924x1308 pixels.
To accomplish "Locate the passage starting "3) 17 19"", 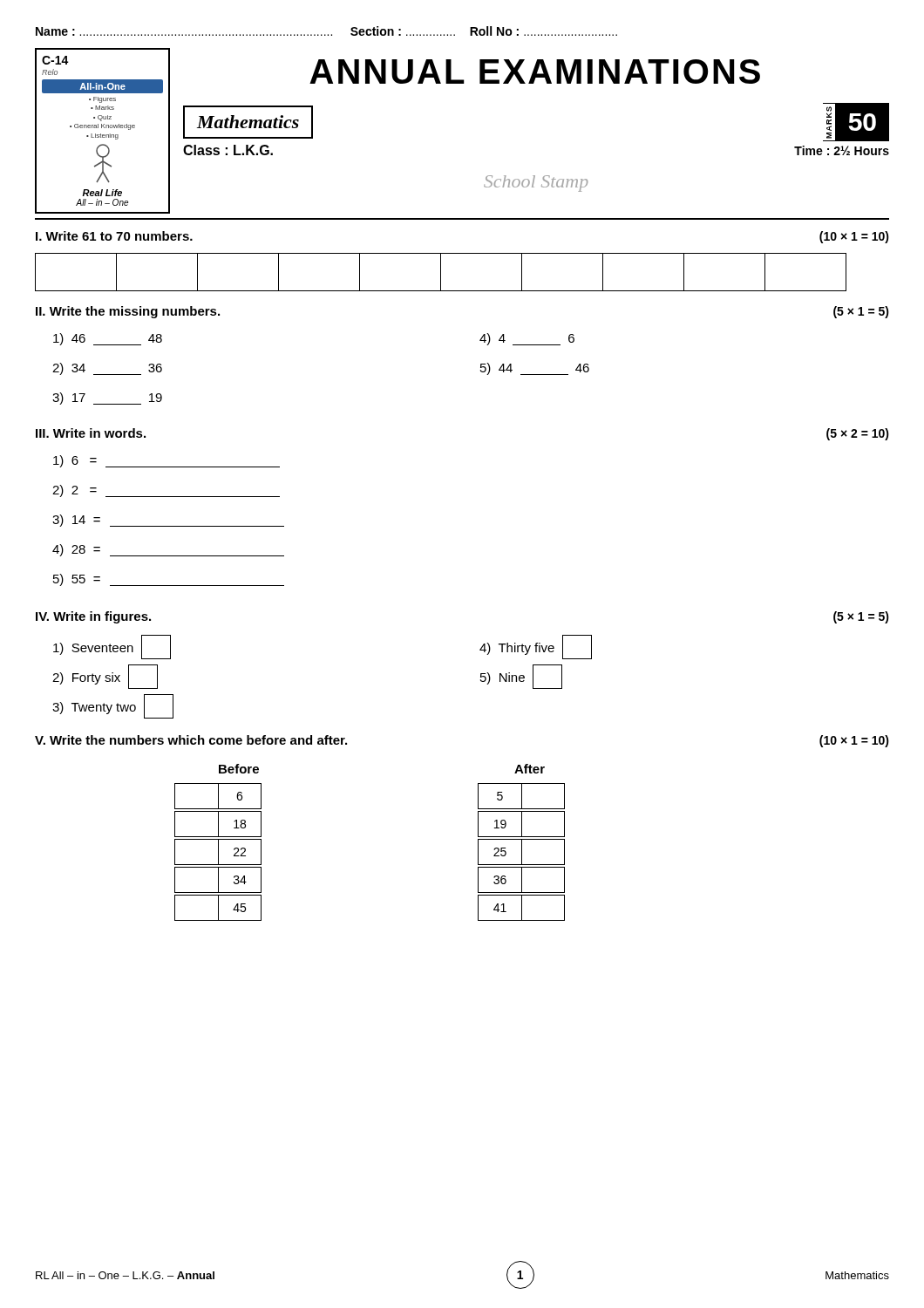I will point(107,397).
